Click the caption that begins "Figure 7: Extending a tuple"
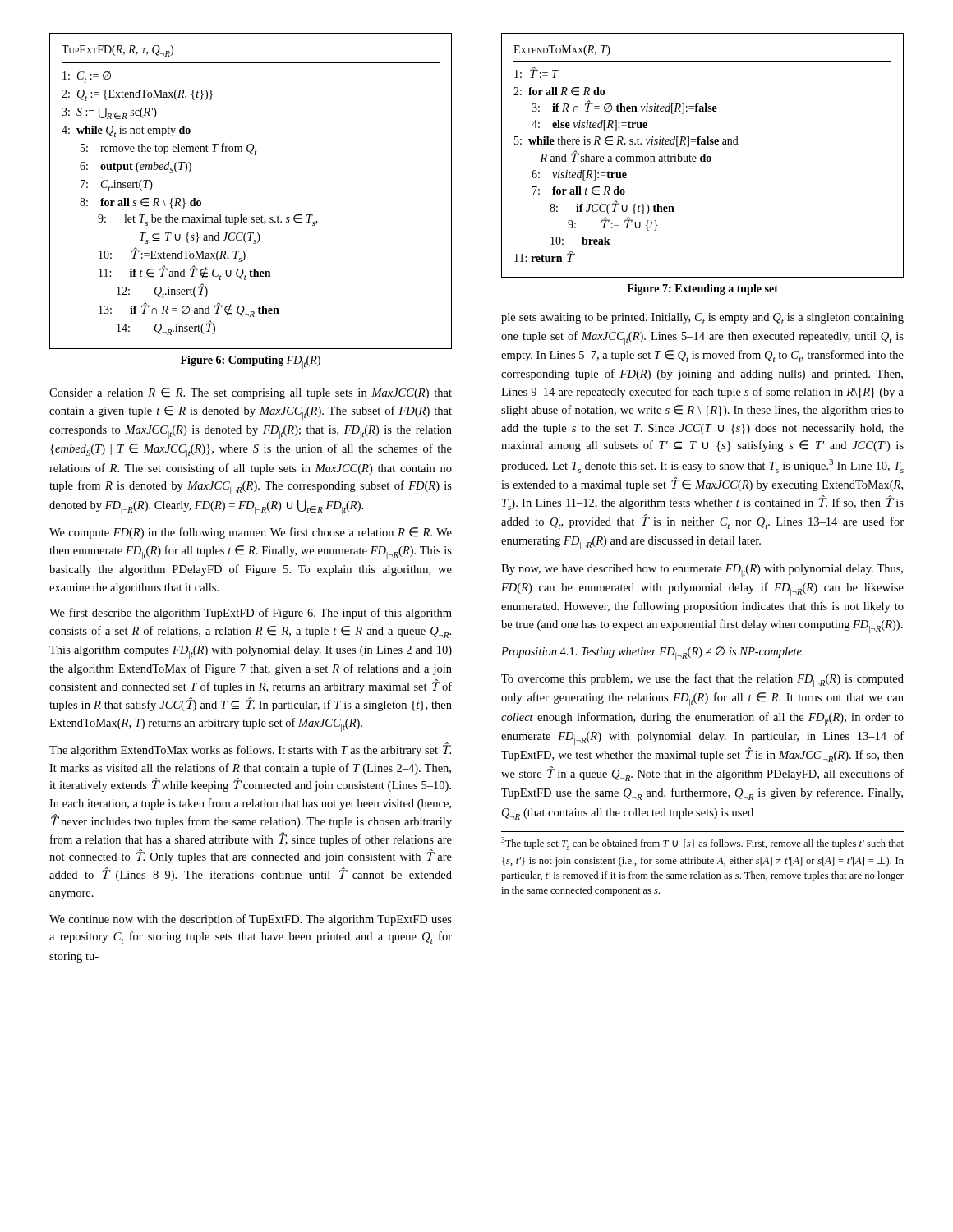Screen dimensions: 1232x953 pos(702,289)
